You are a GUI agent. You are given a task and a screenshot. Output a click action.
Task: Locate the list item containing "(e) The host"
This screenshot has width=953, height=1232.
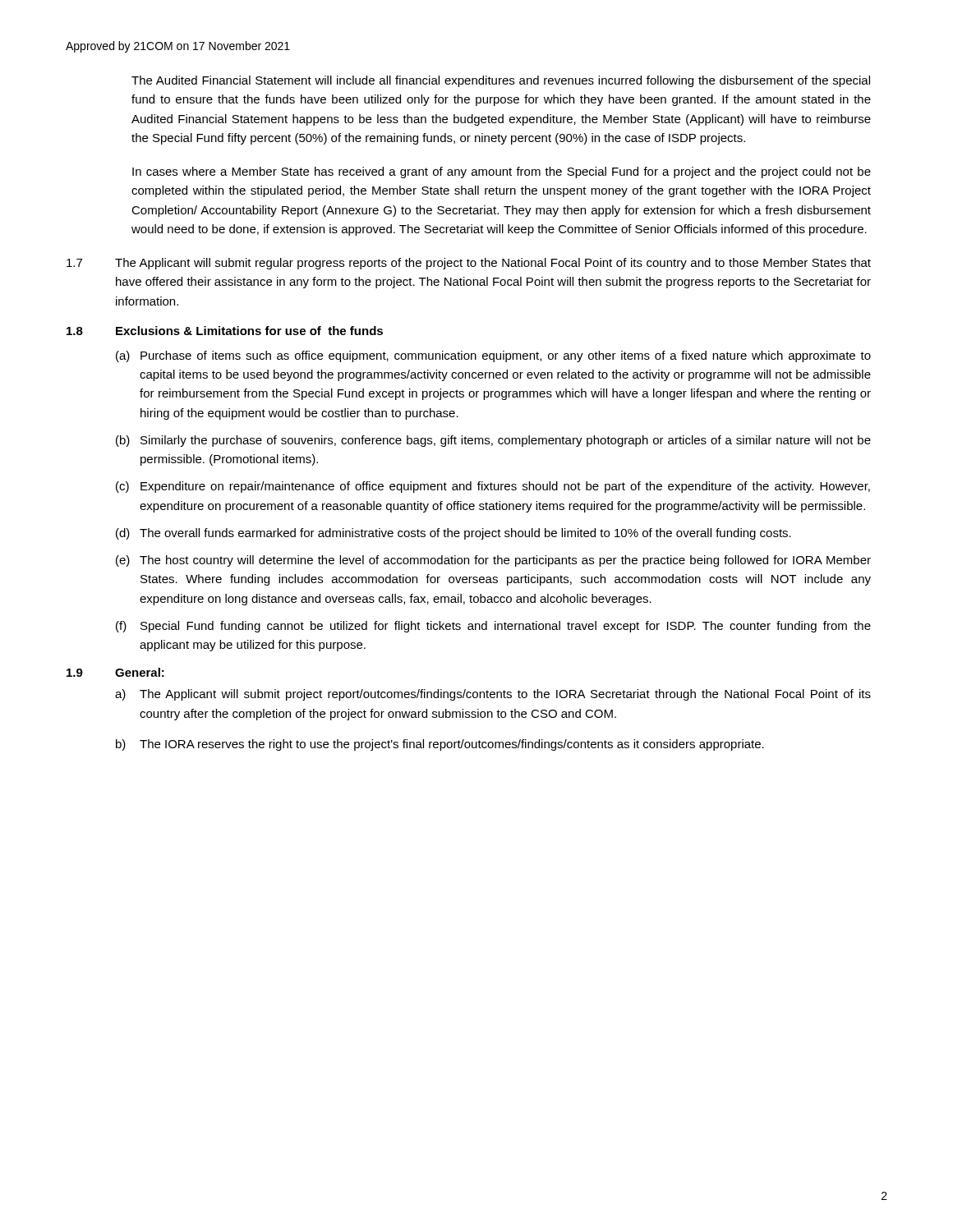(x=493, y=579)
